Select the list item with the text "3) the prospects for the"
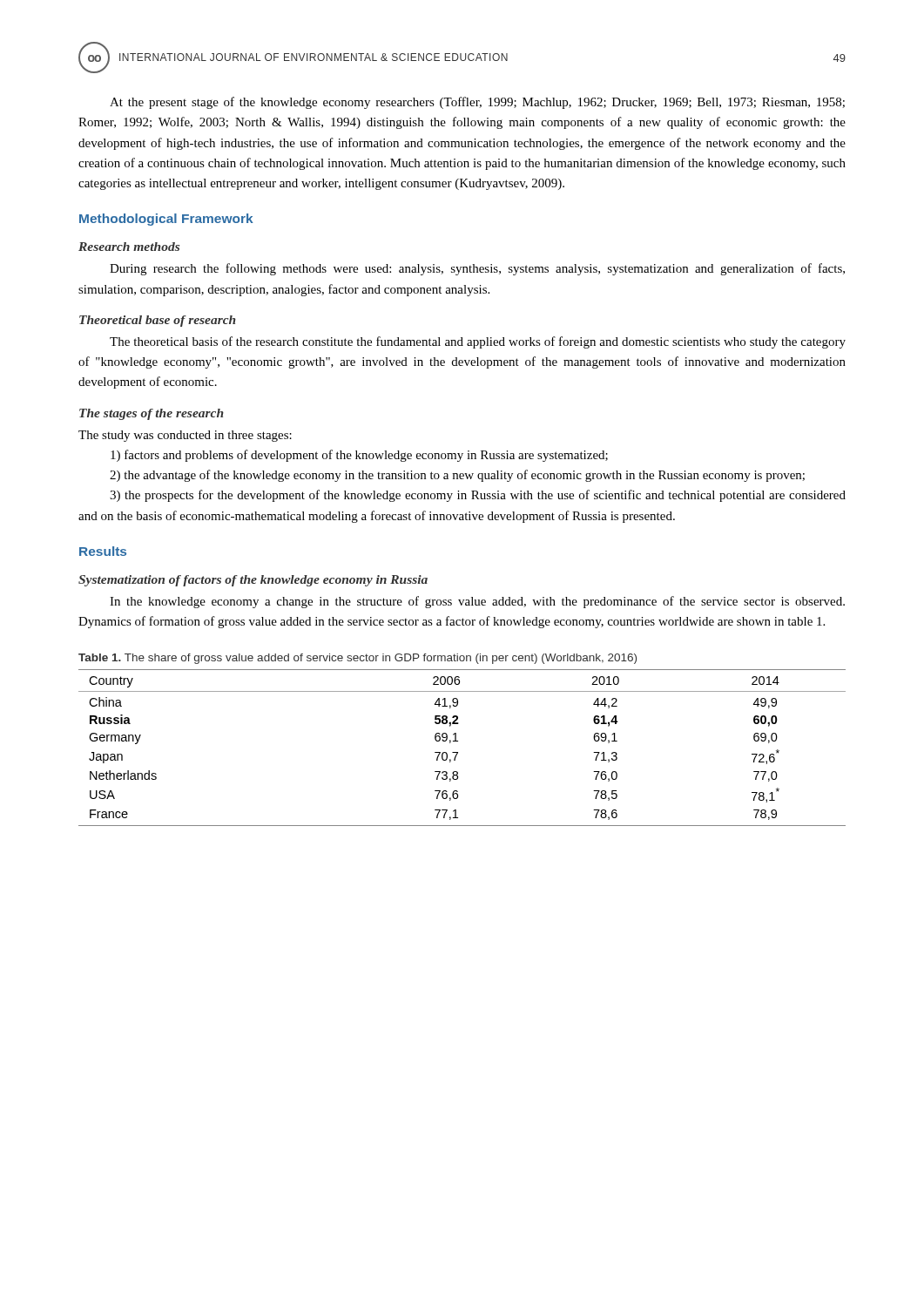 pyautogui.click(x=462, y=506)
